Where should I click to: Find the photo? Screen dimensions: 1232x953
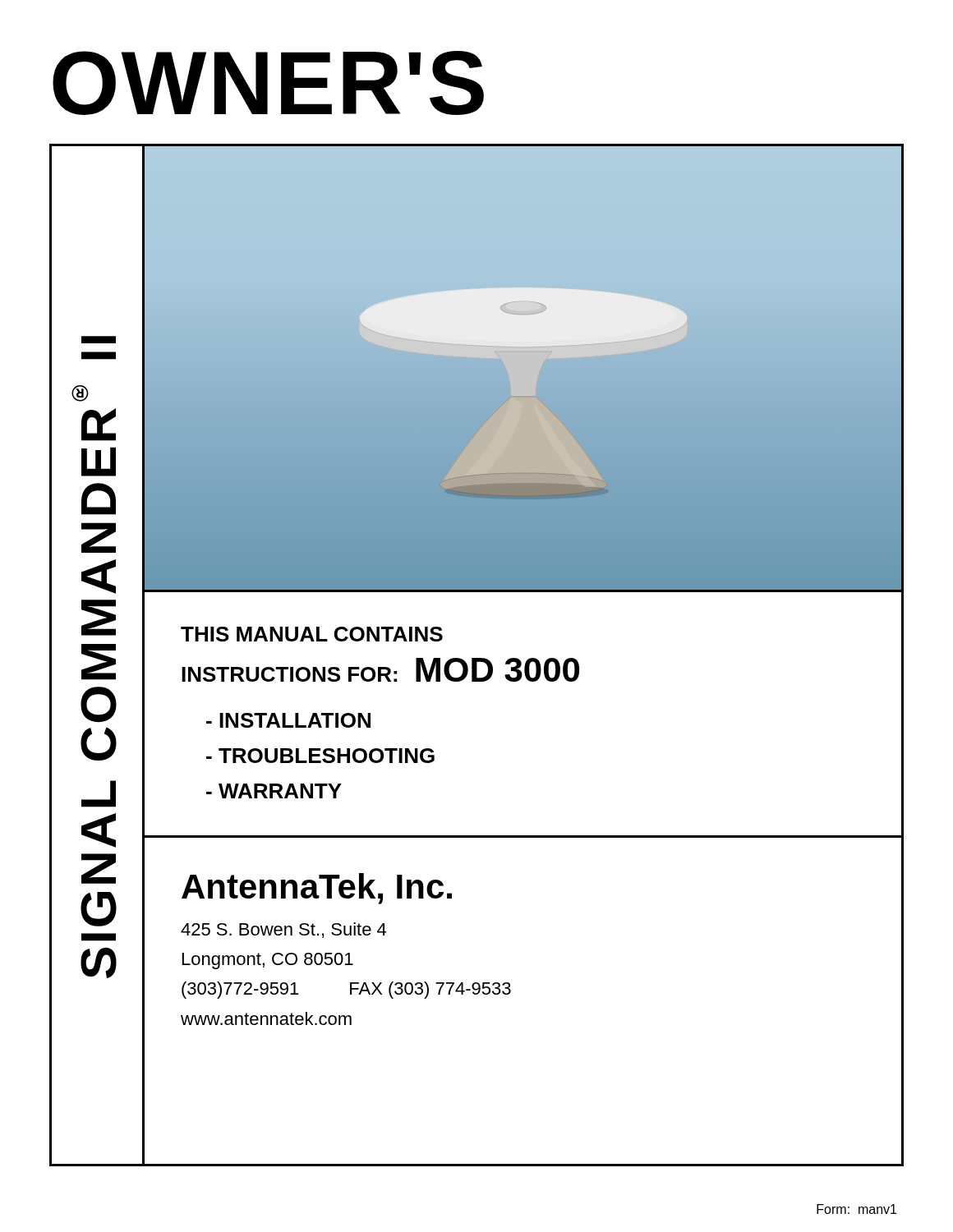point(523,369)
